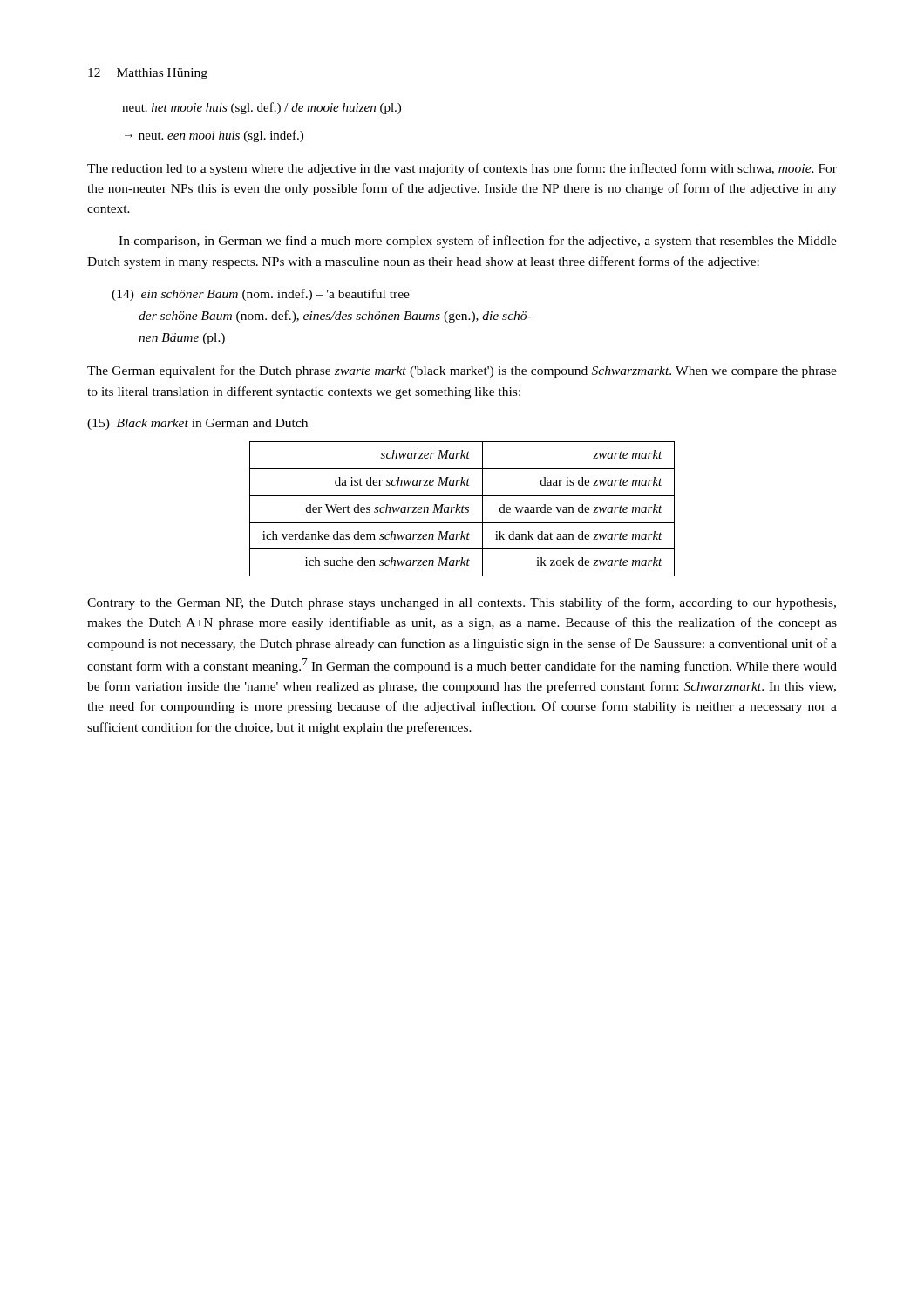Select the caption containing "(15) Black market in German and"

pyautogui.click(x=198, y=422)
